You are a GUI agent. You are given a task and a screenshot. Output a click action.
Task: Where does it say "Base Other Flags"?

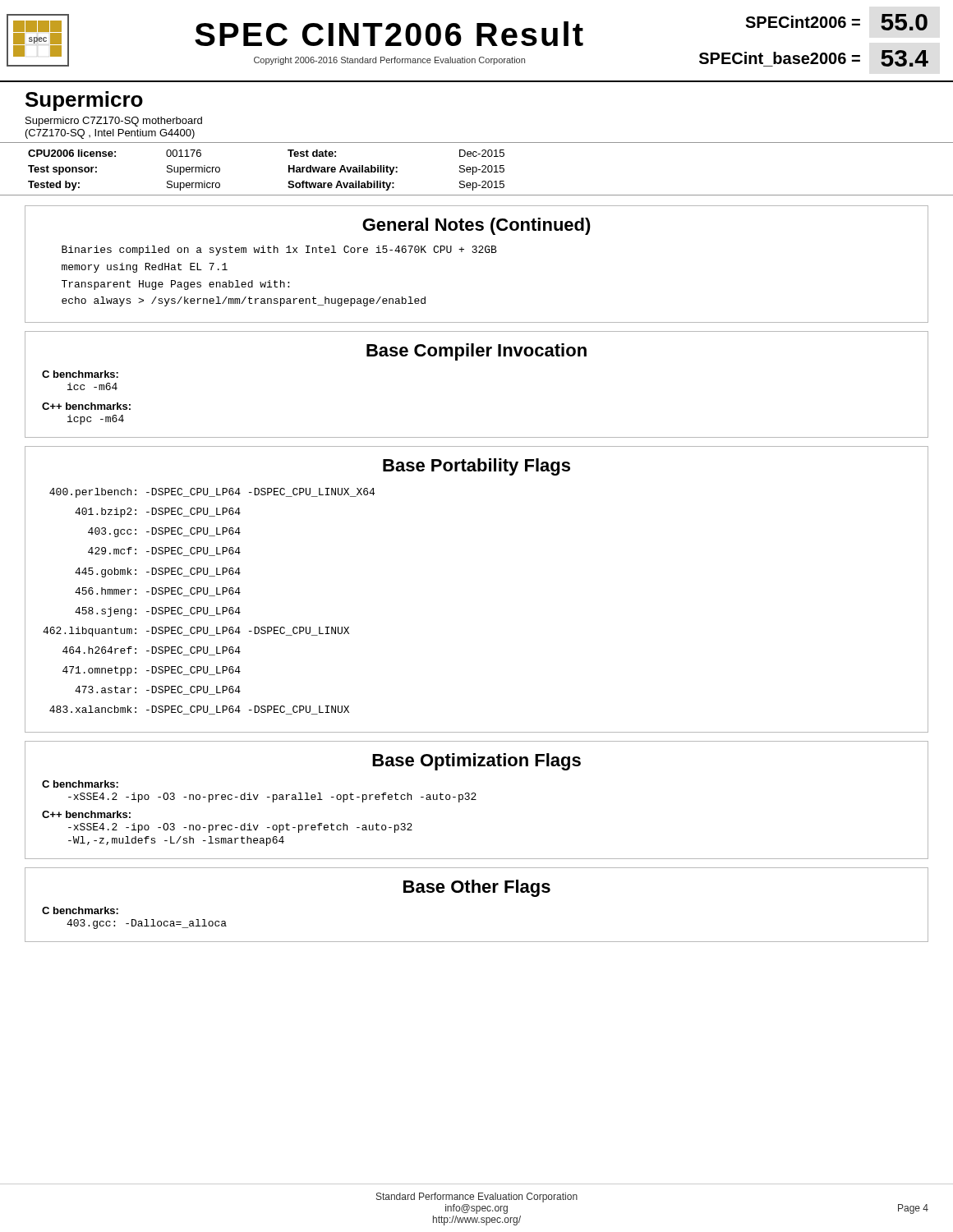tap(476, 887)
